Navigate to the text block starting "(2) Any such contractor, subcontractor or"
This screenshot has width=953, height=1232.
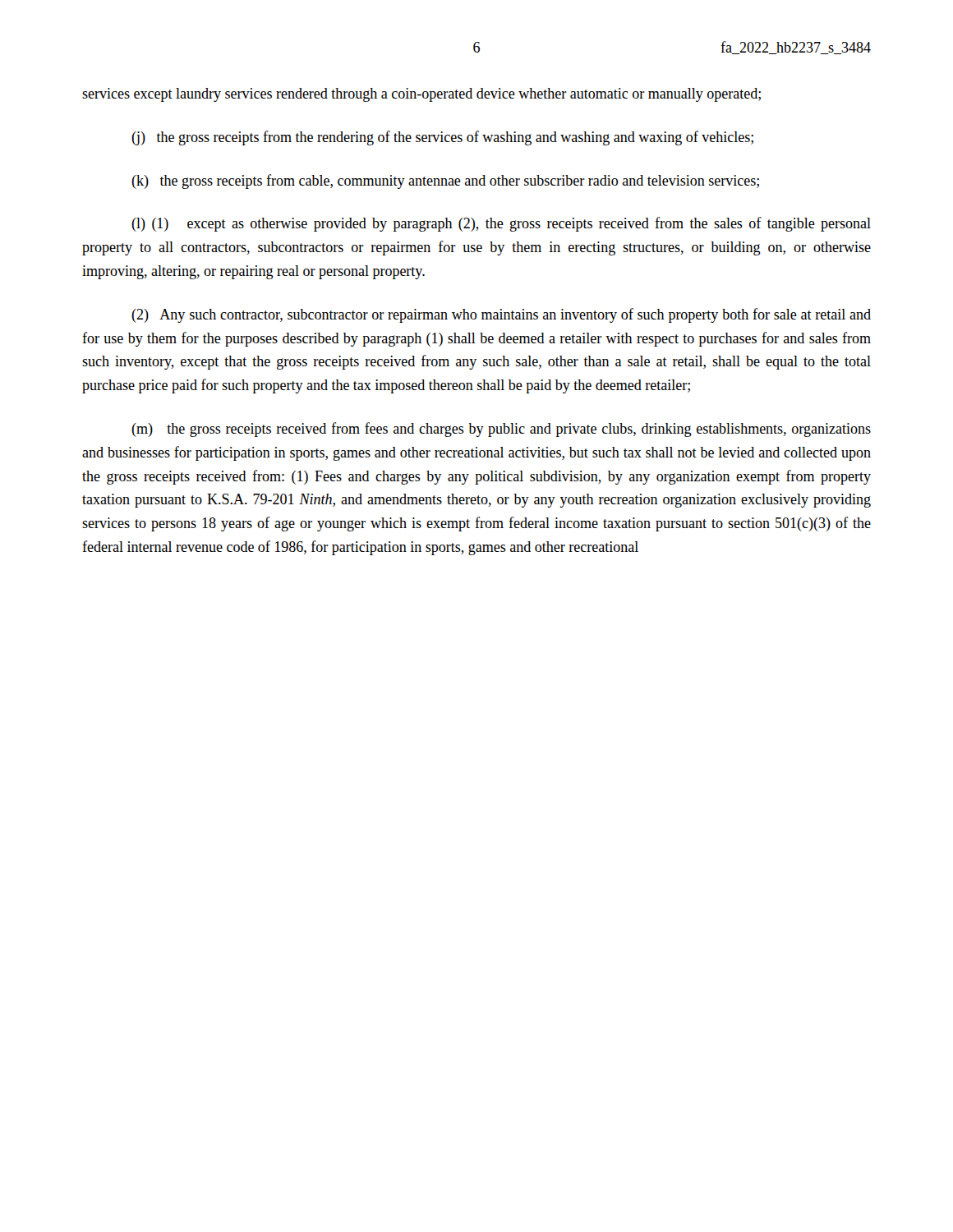pos(476,350)
